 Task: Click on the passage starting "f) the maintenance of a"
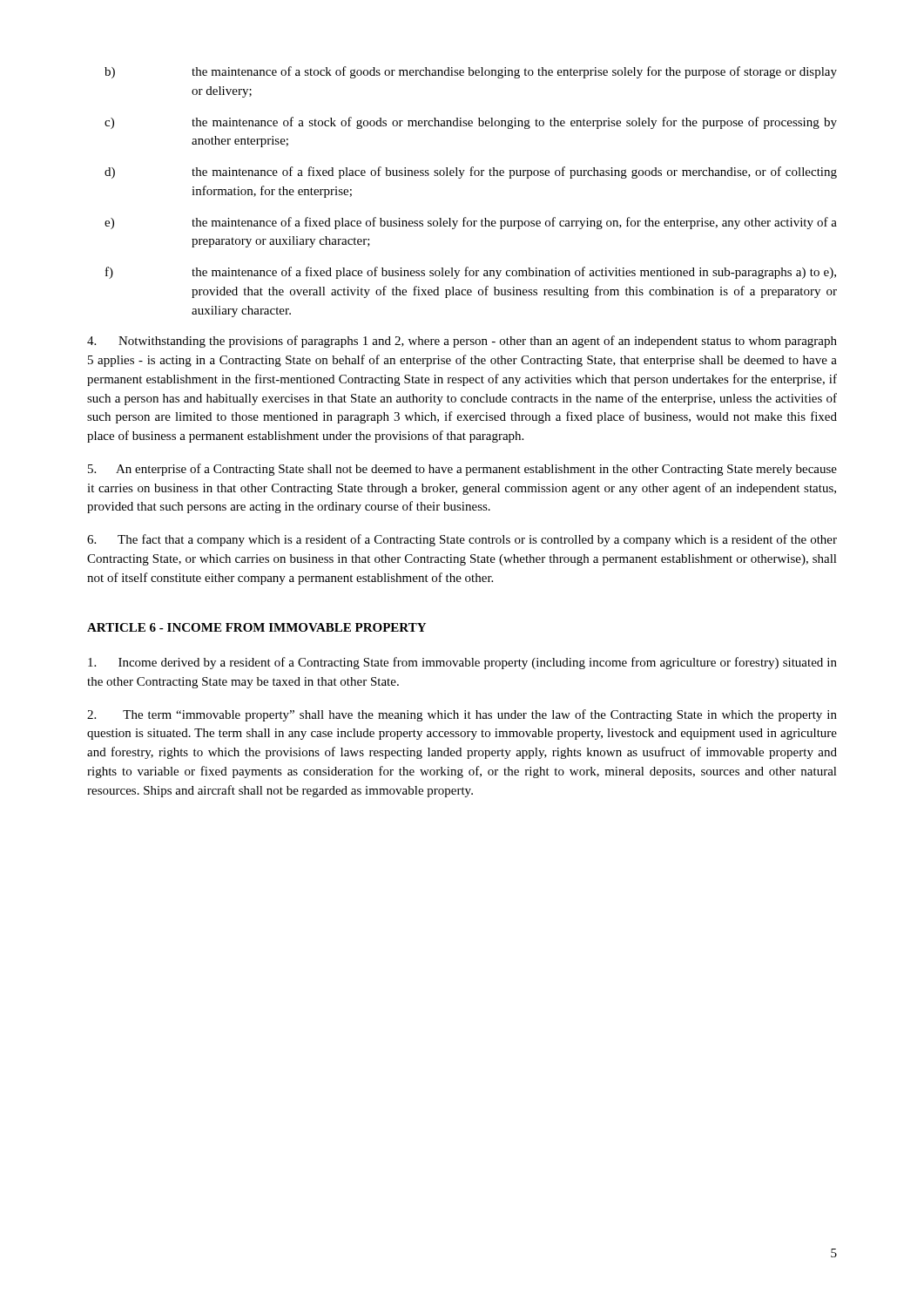click(462, 292)
